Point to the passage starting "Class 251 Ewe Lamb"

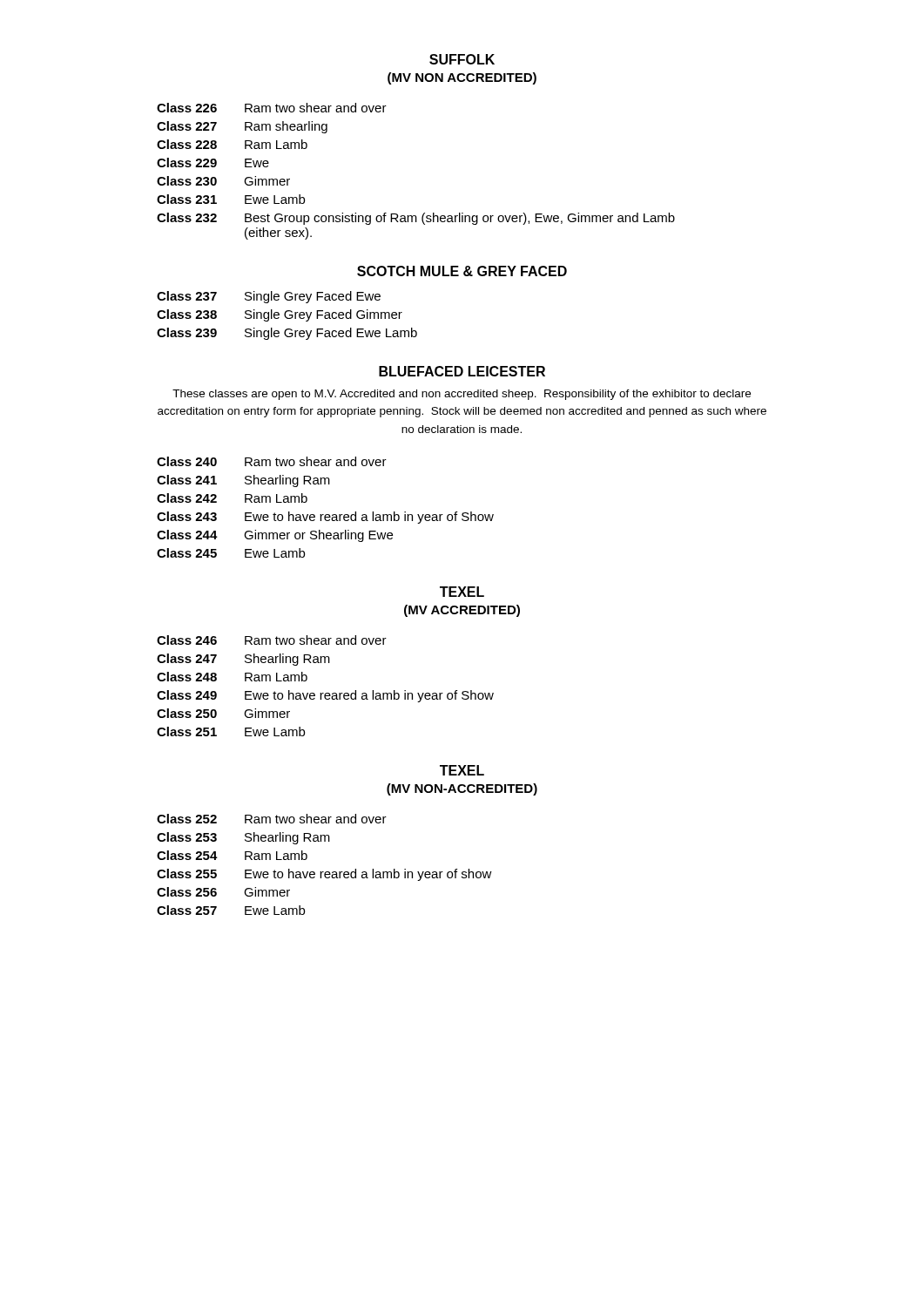coord(188,731)
